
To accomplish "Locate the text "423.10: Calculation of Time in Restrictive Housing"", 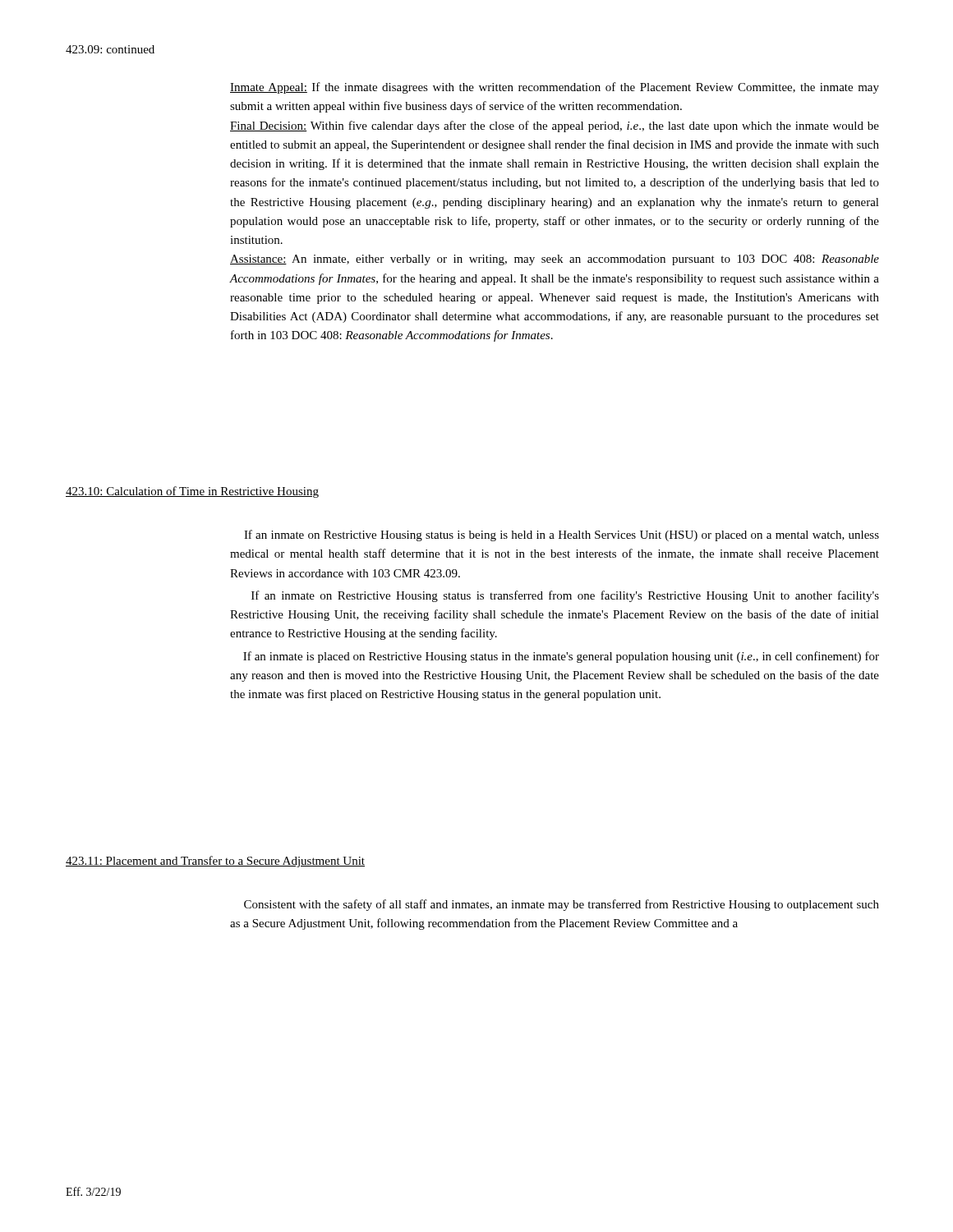I will 192,491.
